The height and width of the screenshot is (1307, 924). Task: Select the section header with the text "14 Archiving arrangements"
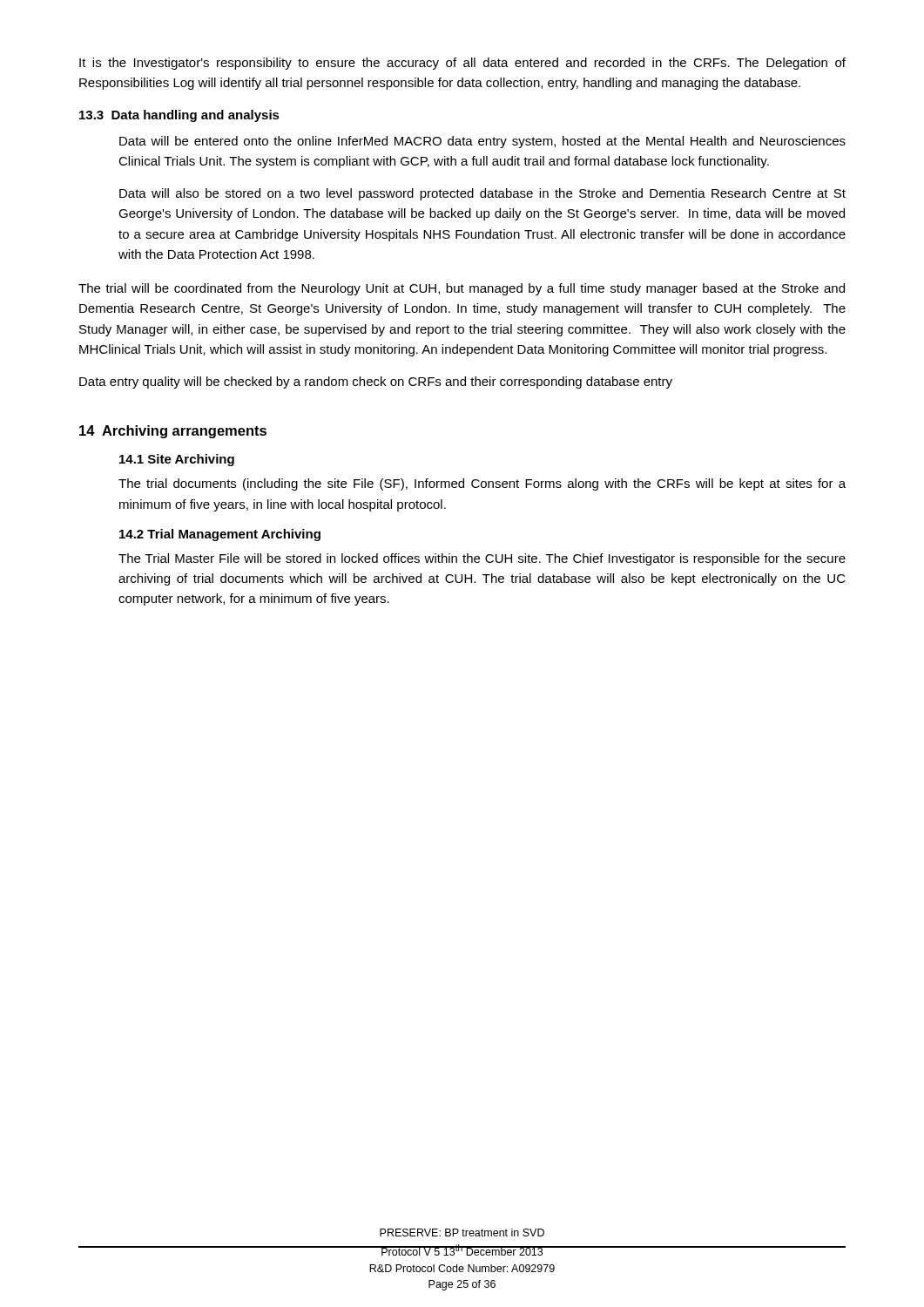click(173, 431)
